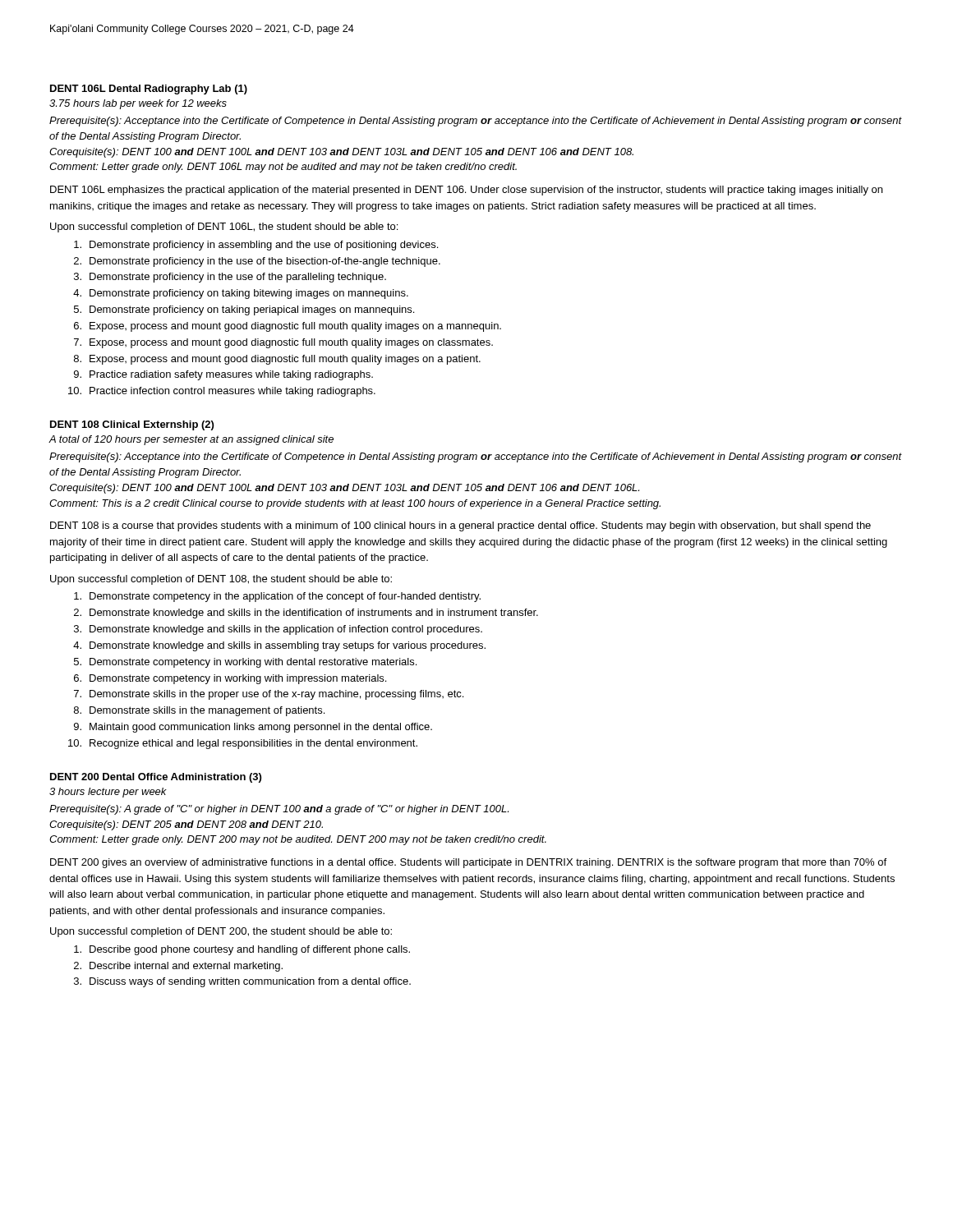This screenshot has height=1232, width=953.
Task: Where is the passage that starts "Prerequisite(s): A grade"?
Action: pyautogui.click(x=298, y=824)
